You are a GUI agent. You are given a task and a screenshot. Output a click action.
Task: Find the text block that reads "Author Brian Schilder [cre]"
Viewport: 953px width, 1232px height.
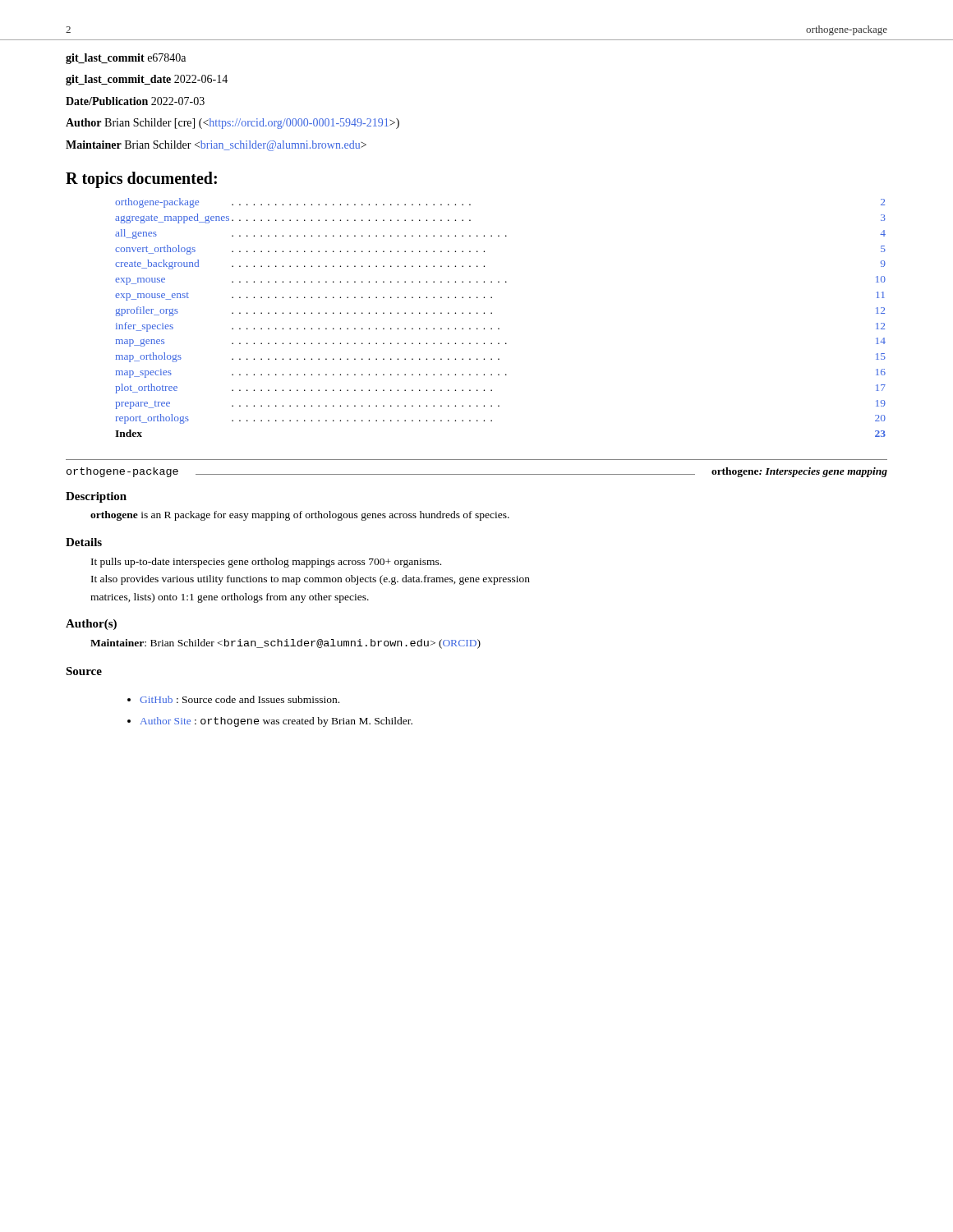pos(233,123)
